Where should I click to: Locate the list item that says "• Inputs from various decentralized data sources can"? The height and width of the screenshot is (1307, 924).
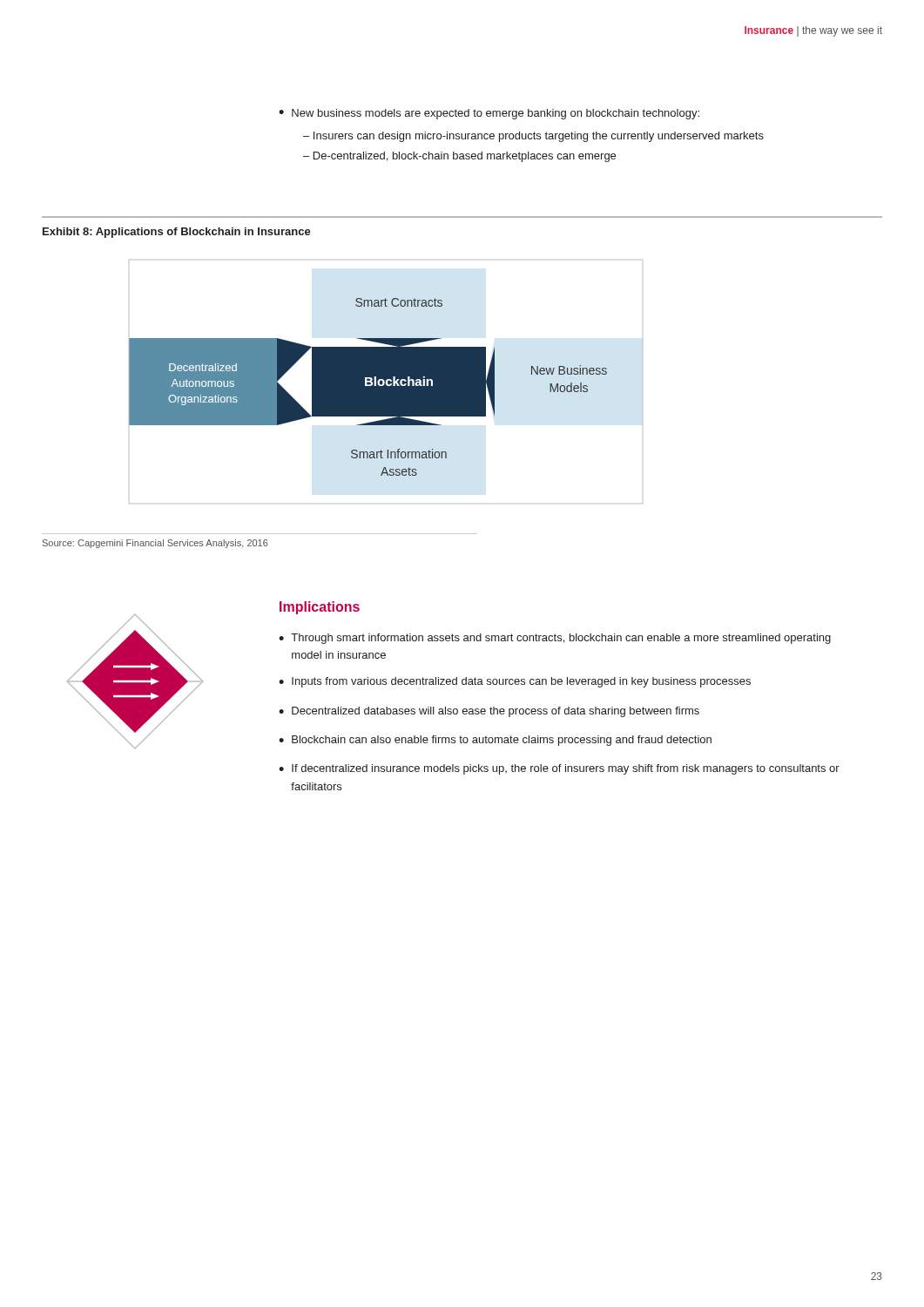pyautogui.click(x=515, y=683)
